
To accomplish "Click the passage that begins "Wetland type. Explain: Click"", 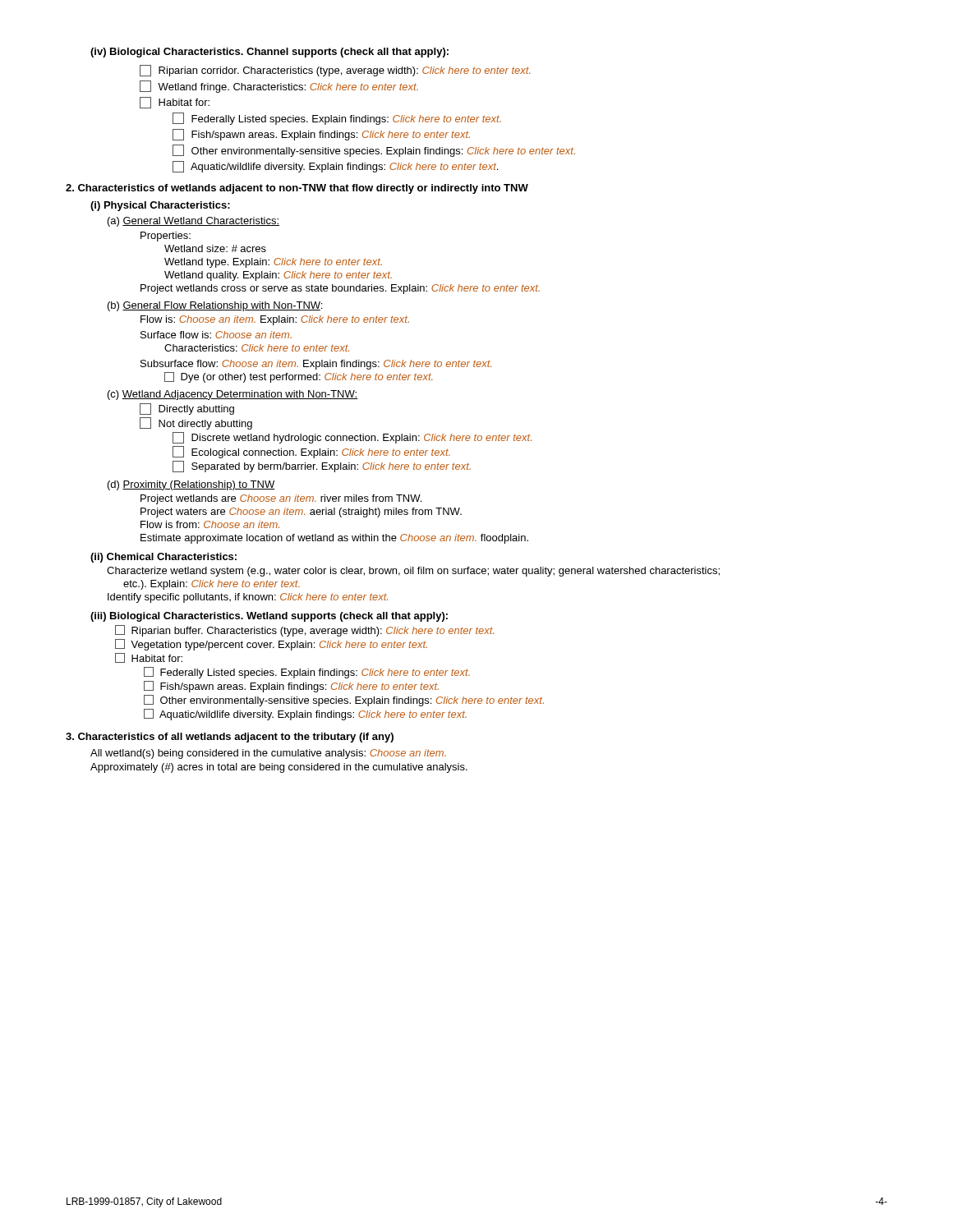I will point(274,262).
